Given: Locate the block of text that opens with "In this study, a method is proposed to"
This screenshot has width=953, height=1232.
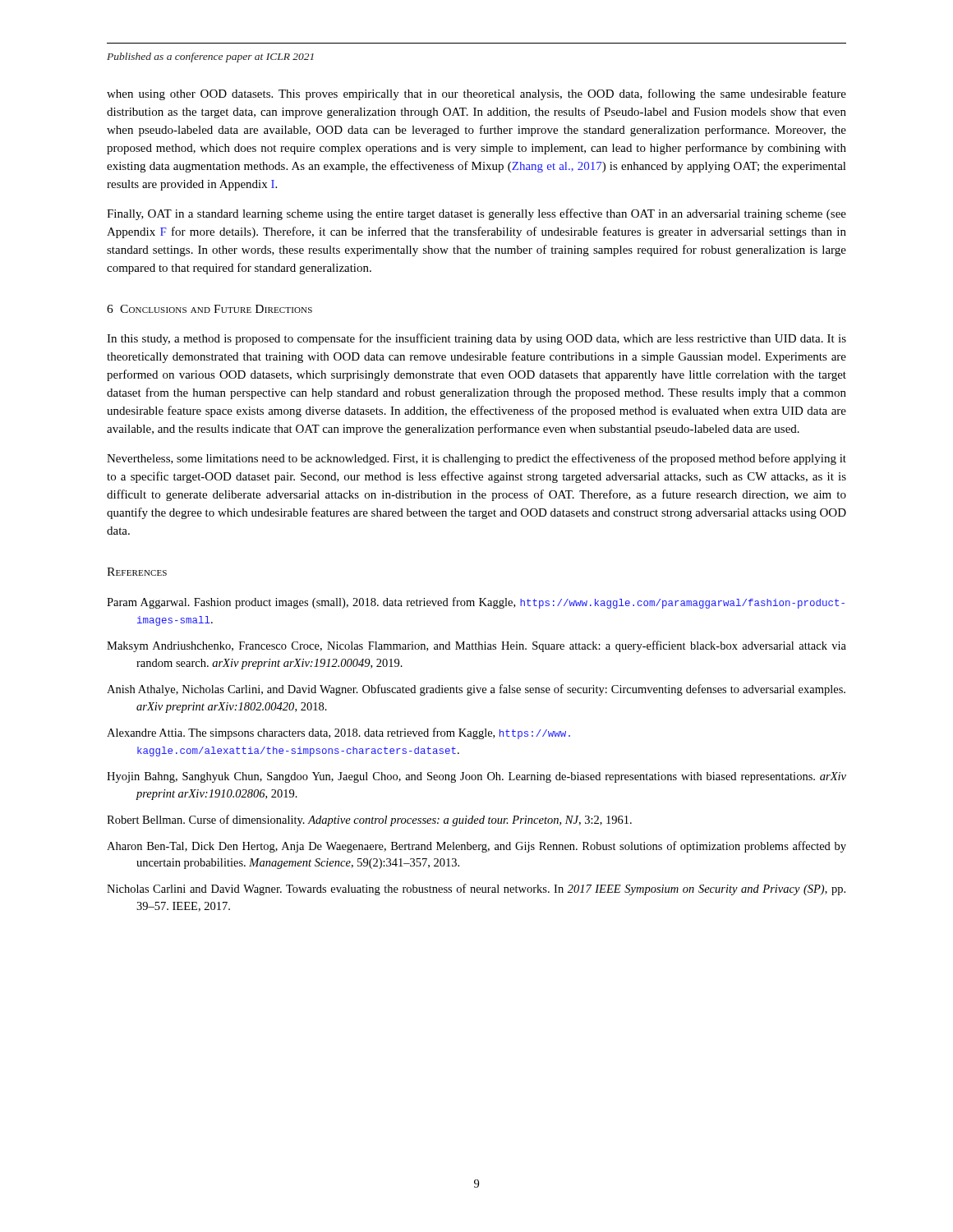Looking at the screenshot, I should [x=476, y=383].
